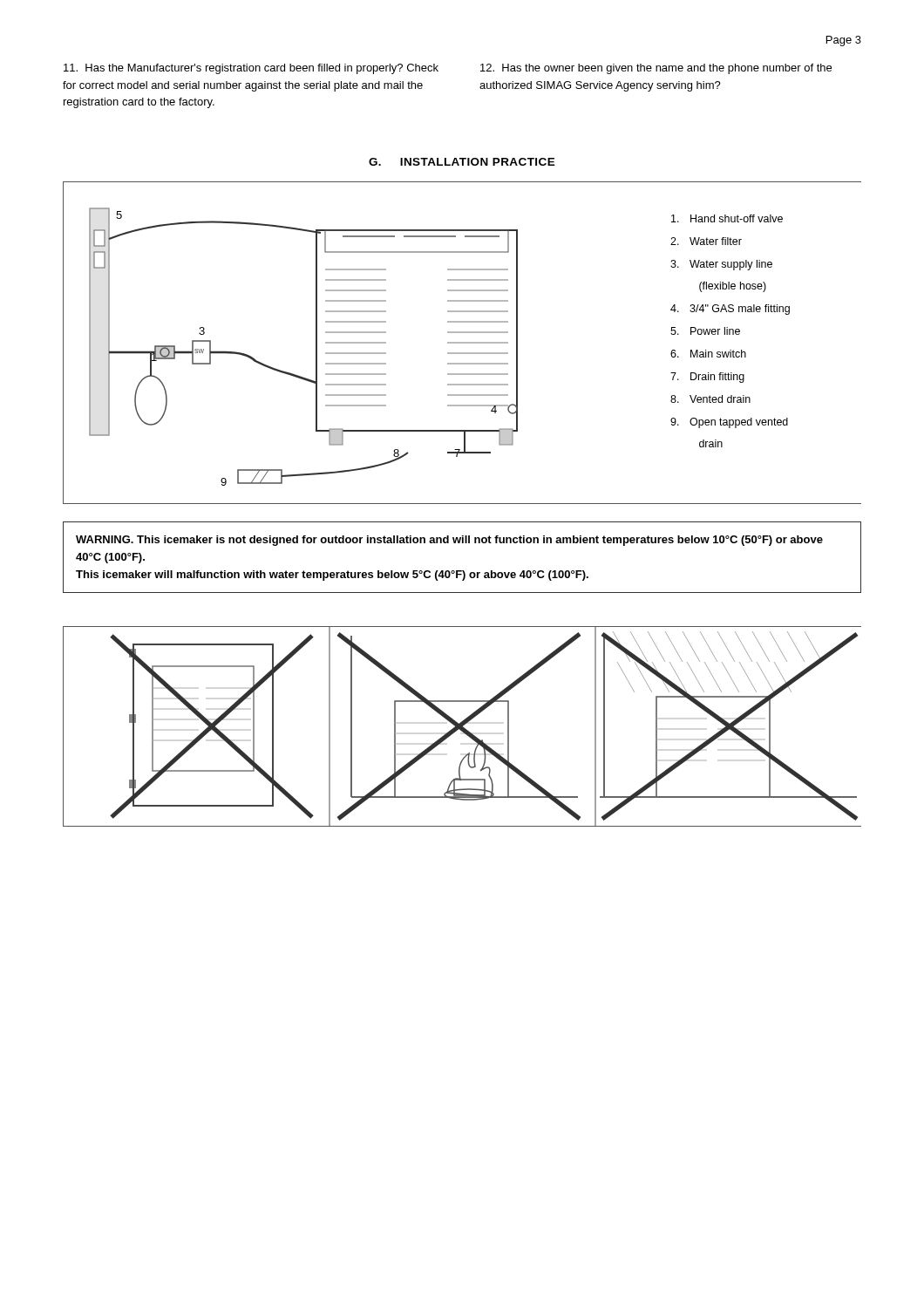Locate the text starting "WARNING. This icemaker is"

[449, 541]
